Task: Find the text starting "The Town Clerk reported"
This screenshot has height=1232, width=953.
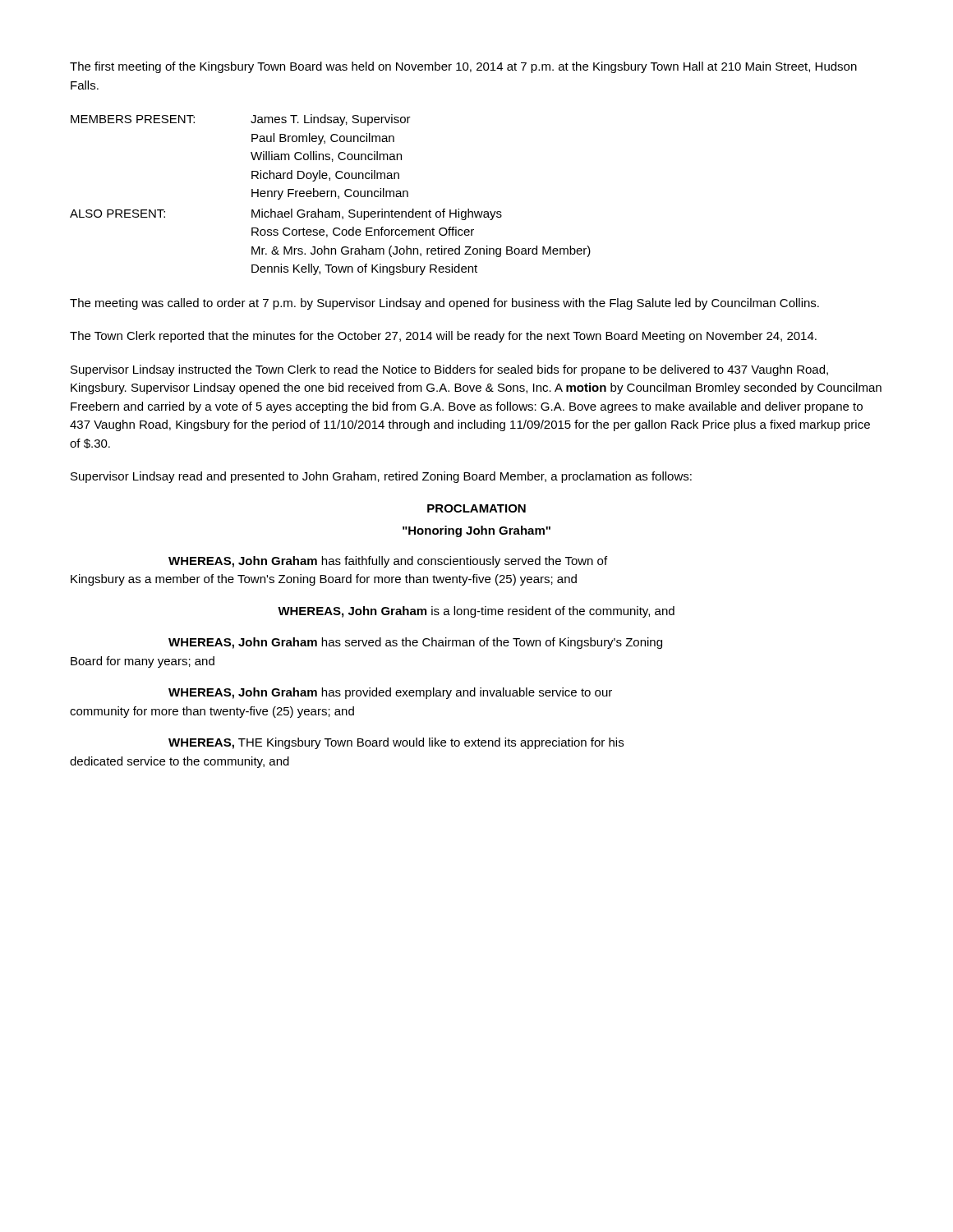Action: point(444,336)
